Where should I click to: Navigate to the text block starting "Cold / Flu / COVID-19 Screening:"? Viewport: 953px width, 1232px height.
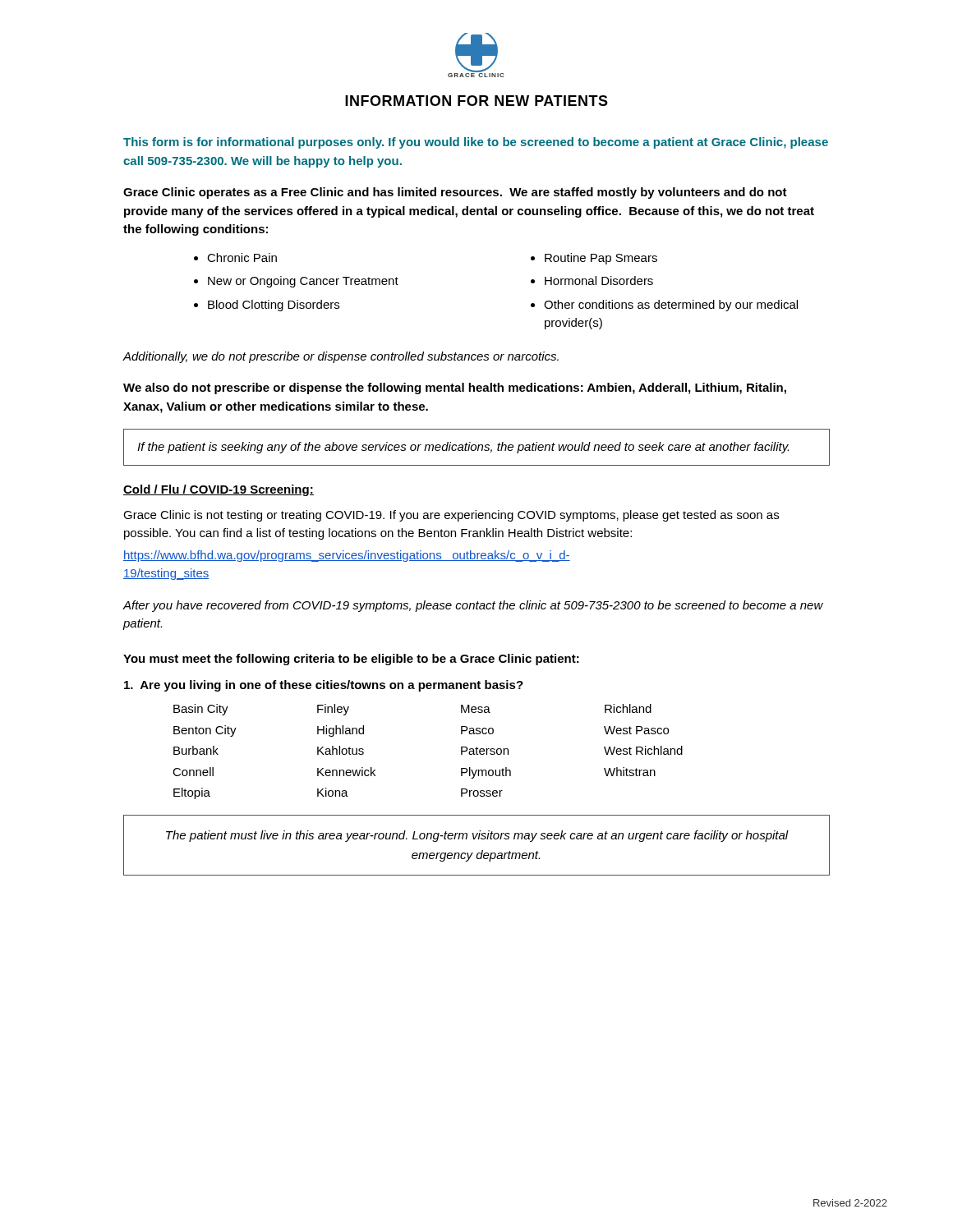218,489
